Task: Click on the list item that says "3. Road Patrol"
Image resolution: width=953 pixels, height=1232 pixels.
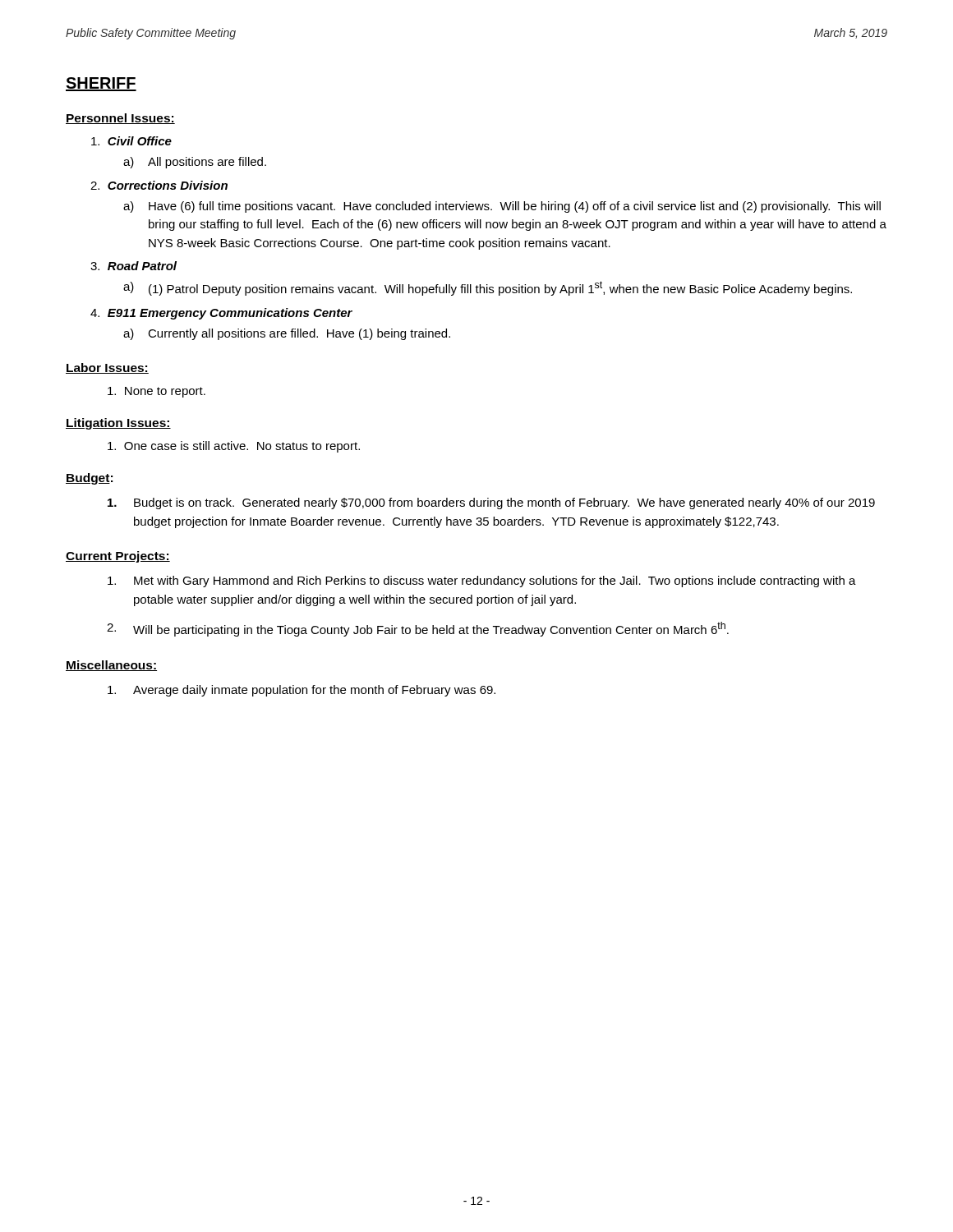Action: (x=134, y=266)
